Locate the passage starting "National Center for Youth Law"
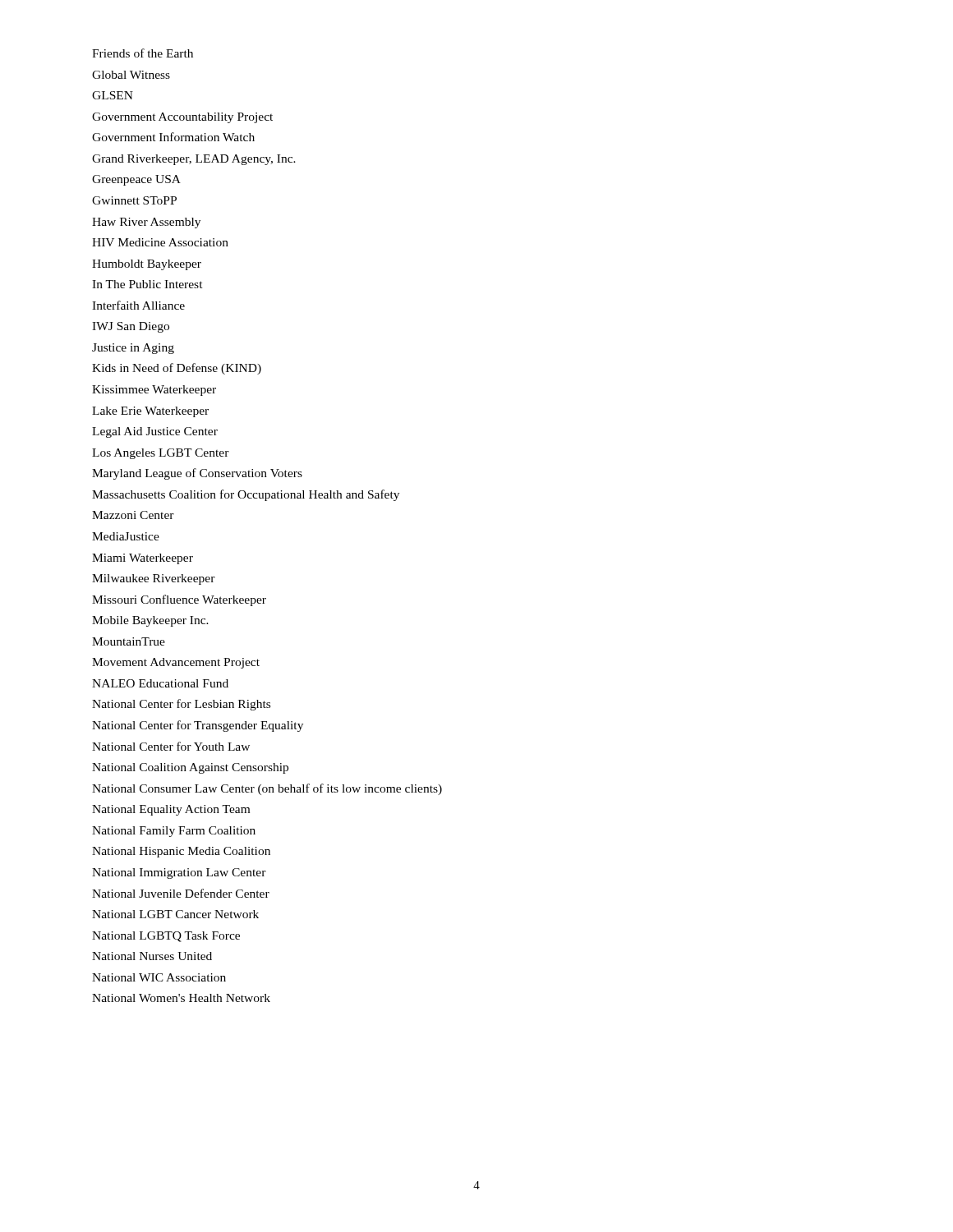Screen dimensions: 1232x953 171,746
